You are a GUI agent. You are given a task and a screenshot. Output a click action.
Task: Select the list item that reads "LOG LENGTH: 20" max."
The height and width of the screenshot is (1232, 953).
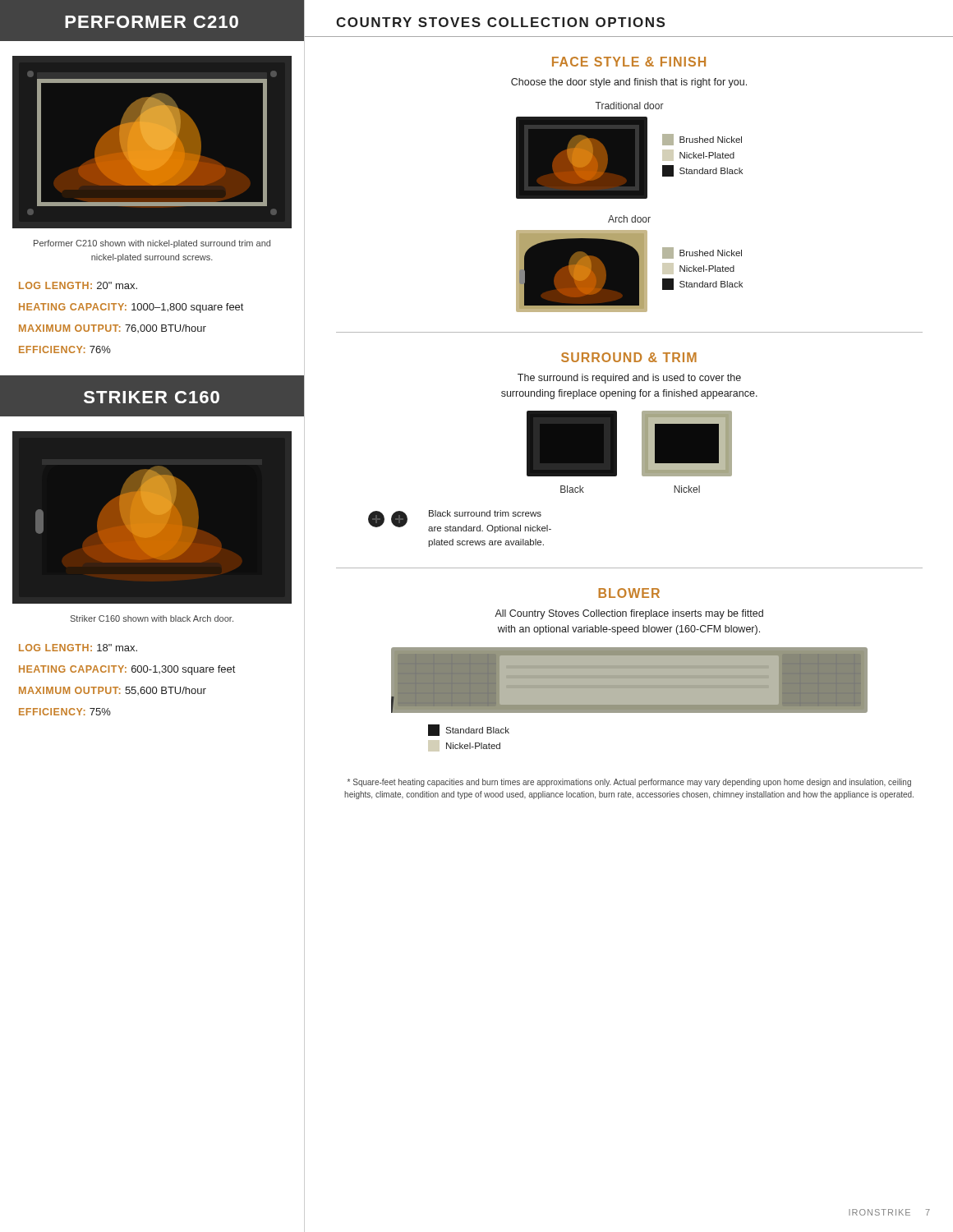[x=78, y=285]
